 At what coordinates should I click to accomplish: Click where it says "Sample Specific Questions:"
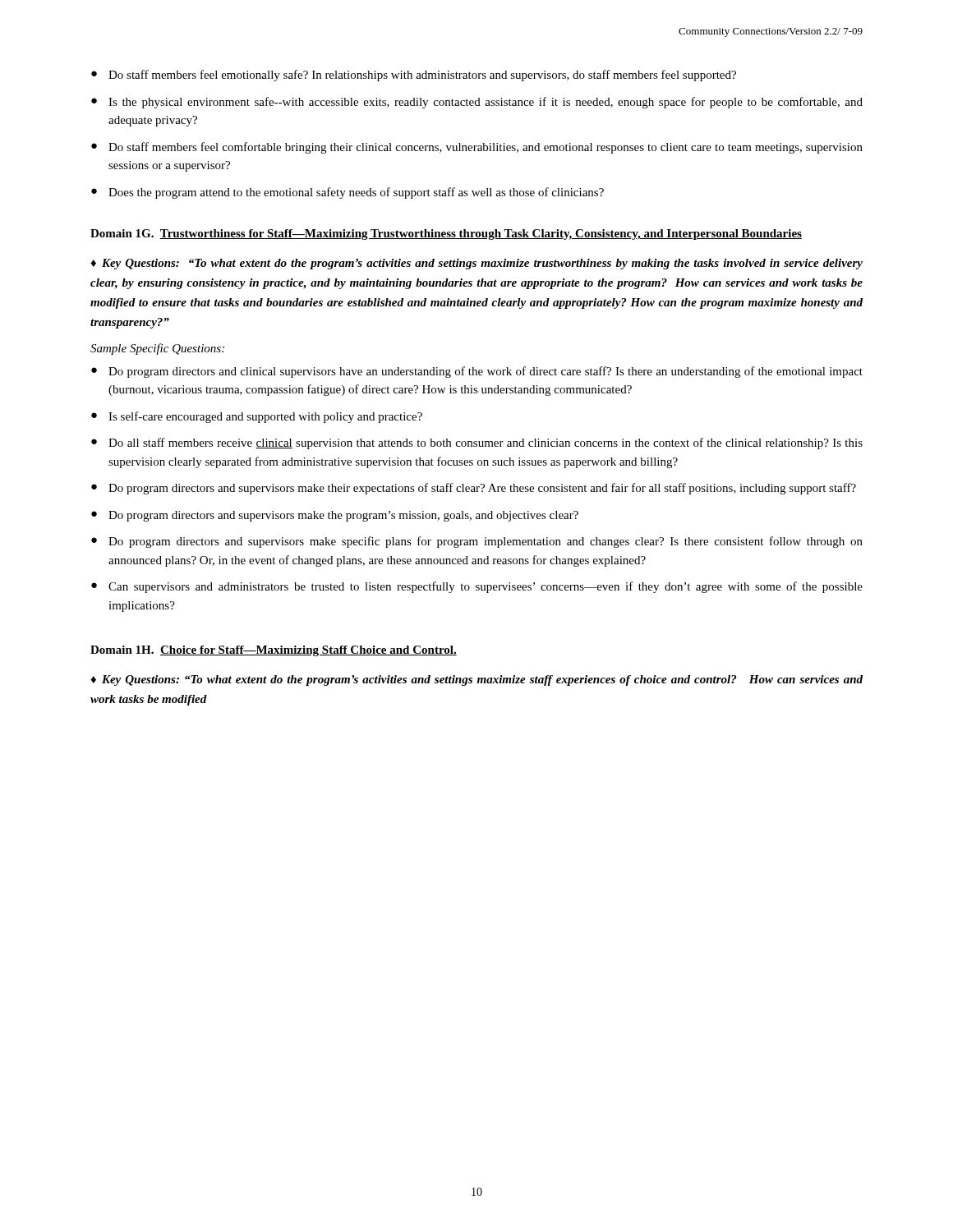[x=158, y=348]
